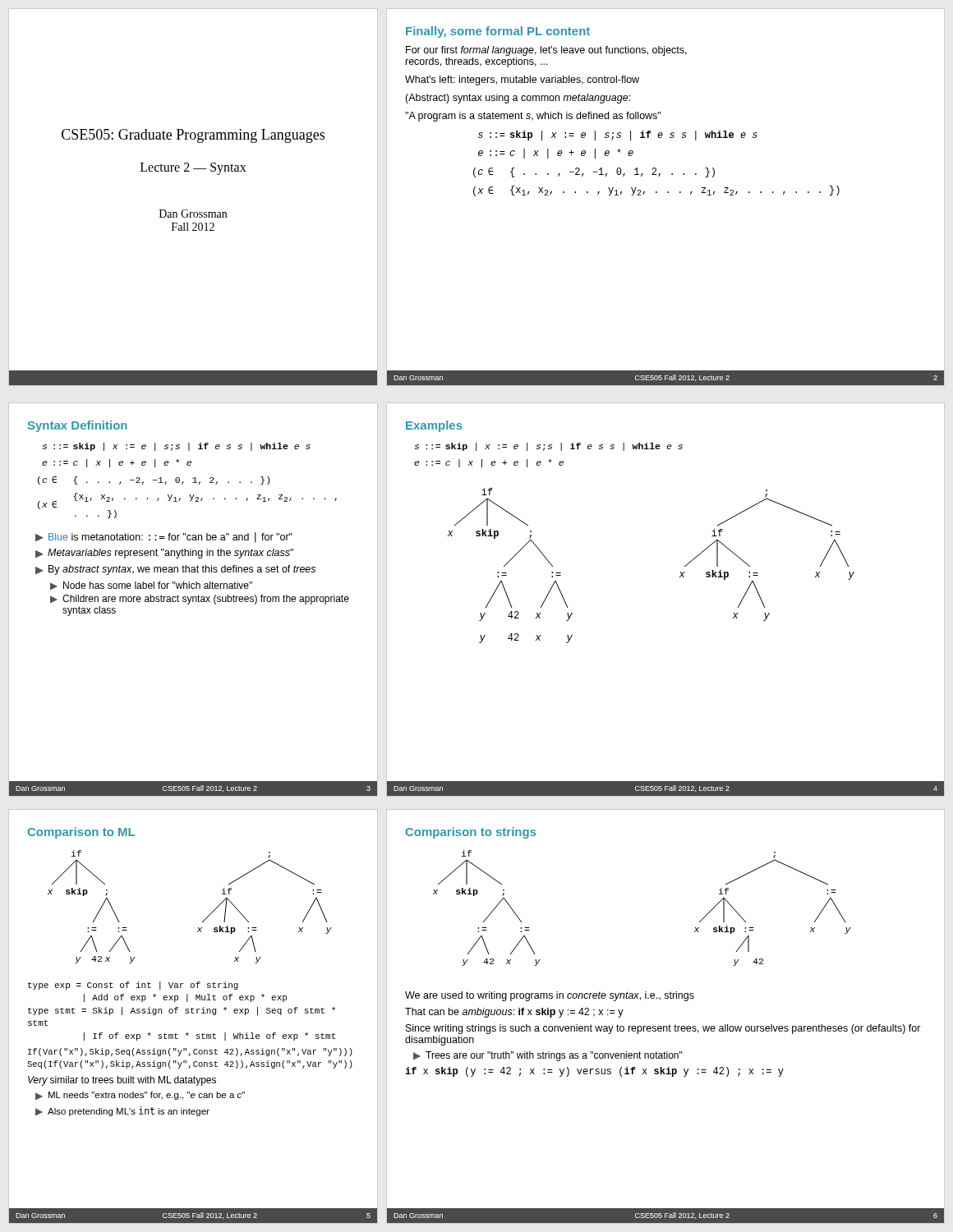Select the list item that says "▶ ML needs "extra nodes" for,"

pyautogui.click(x=140, y=1096)
